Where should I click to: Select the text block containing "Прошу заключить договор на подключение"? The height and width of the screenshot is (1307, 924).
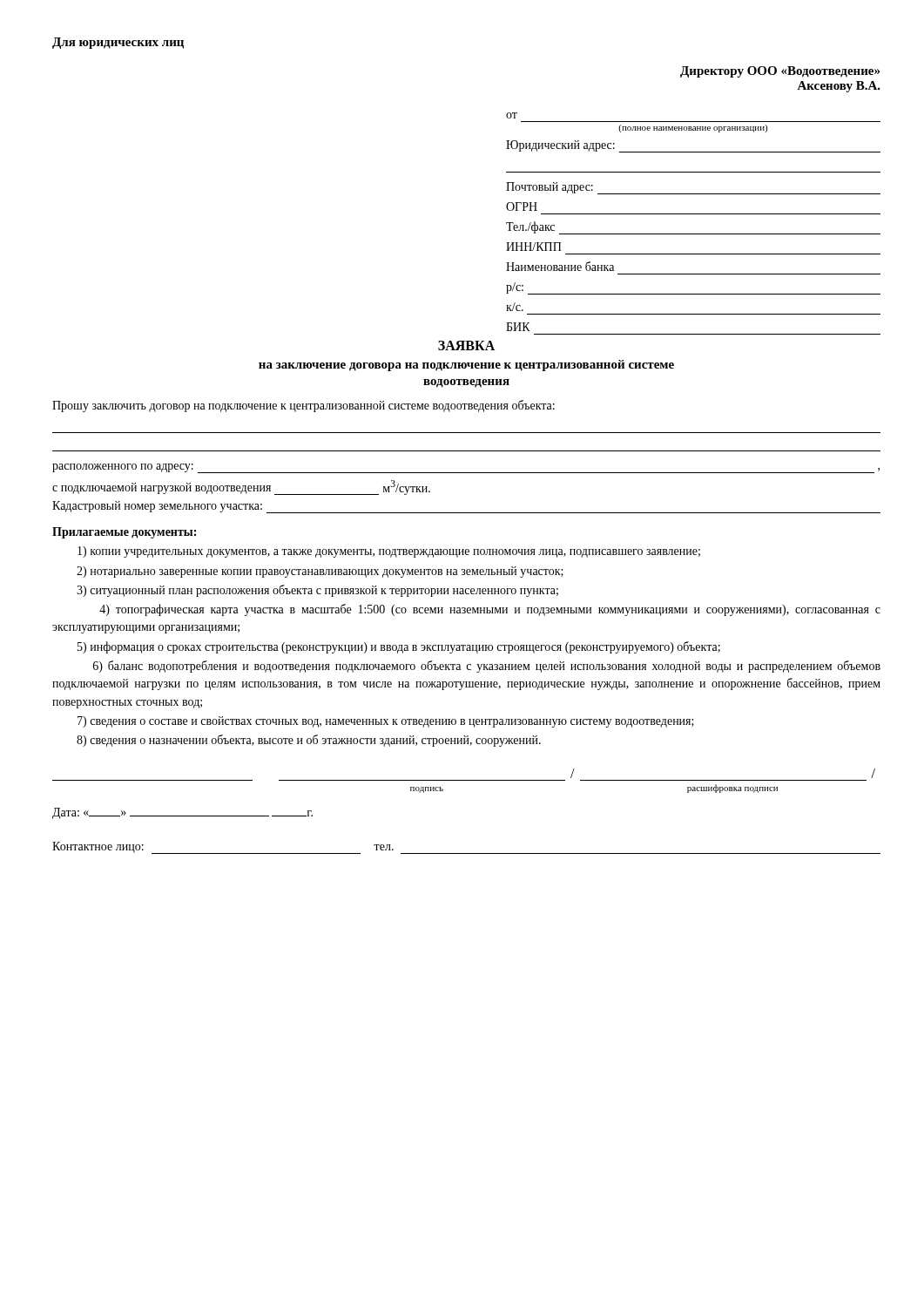coord(304,406)
